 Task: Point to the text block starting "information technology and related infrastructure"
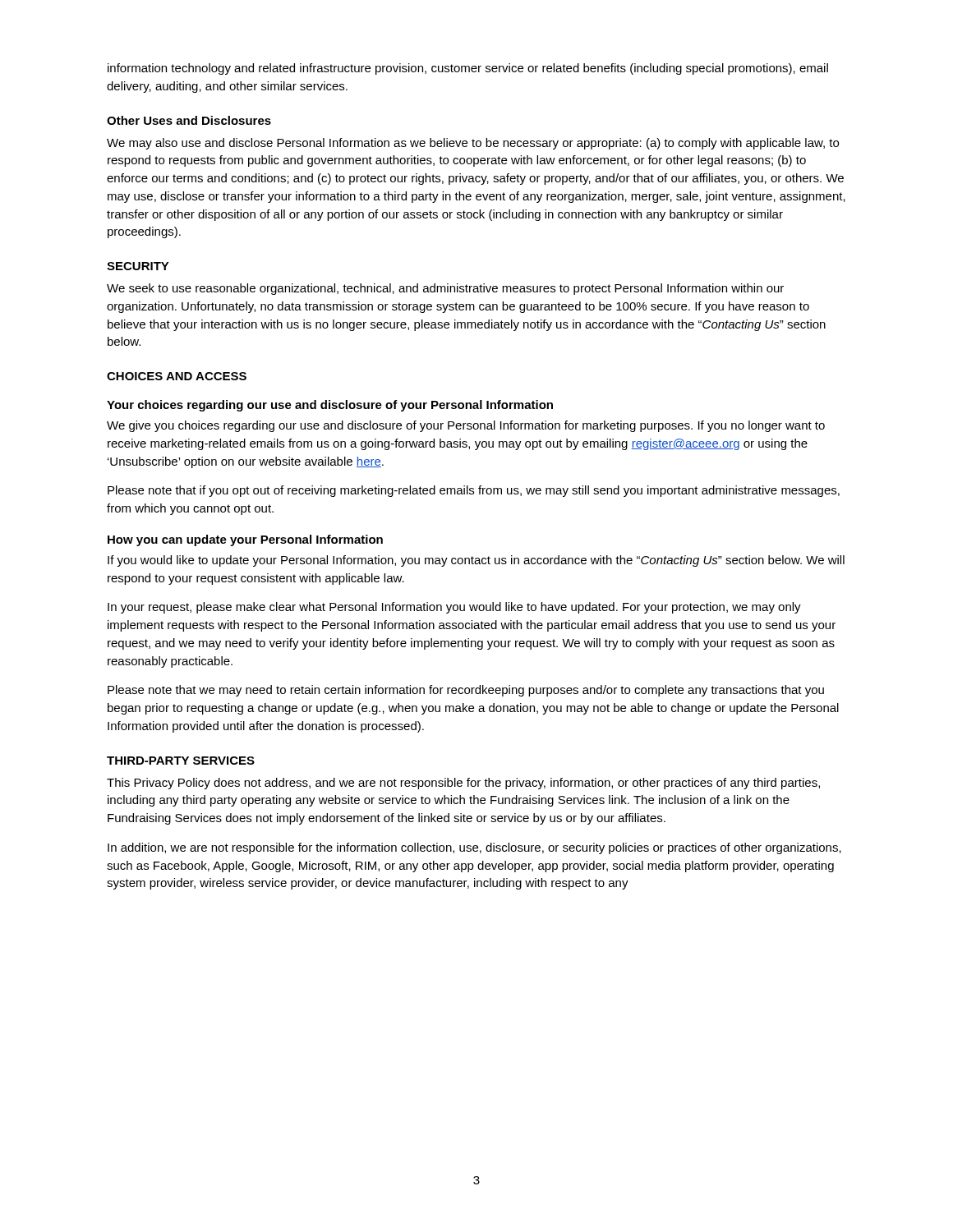468,77
